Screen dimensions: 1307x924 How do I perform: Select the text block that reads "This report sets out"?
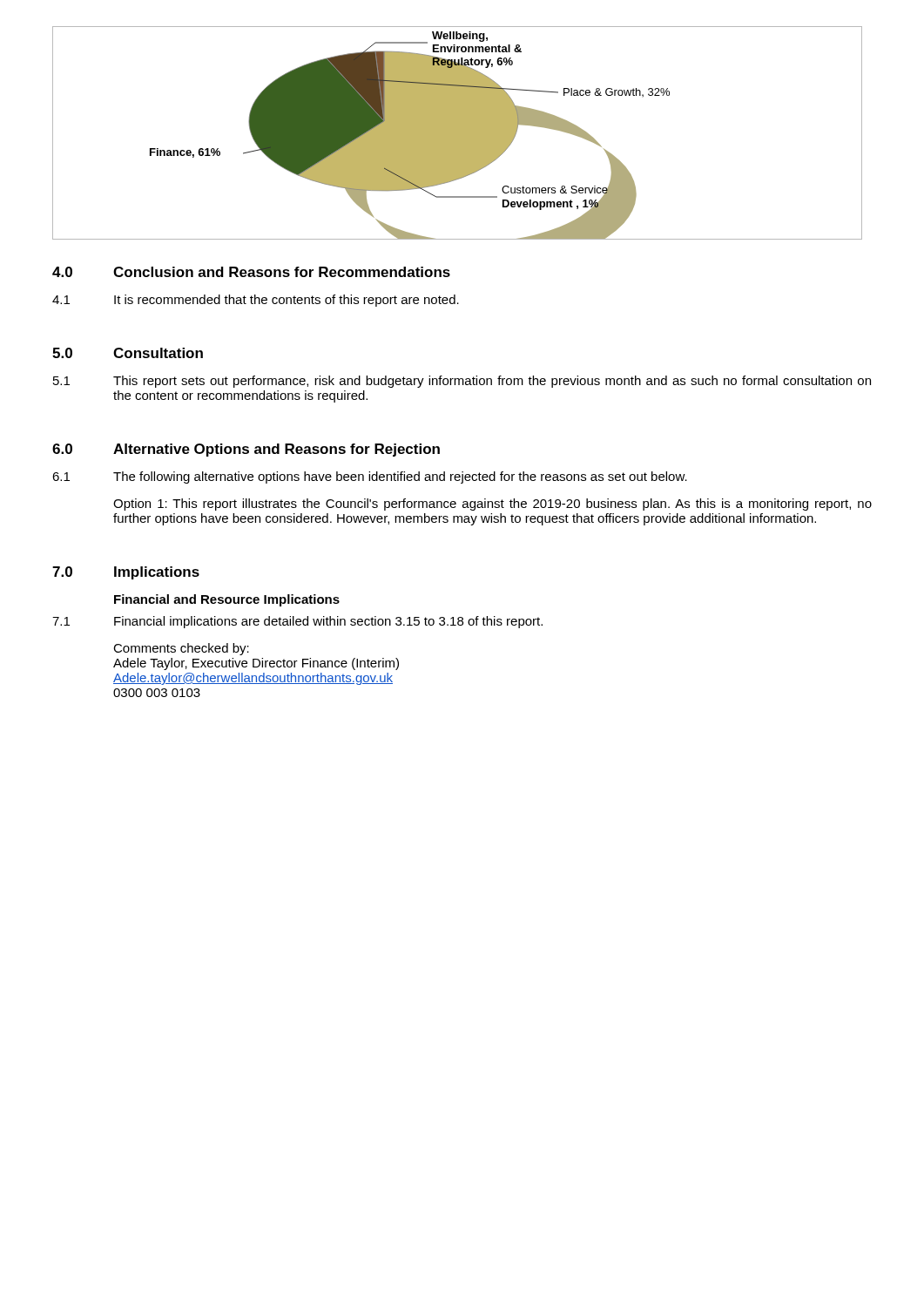pyautogui.click(x=492, y=388)
